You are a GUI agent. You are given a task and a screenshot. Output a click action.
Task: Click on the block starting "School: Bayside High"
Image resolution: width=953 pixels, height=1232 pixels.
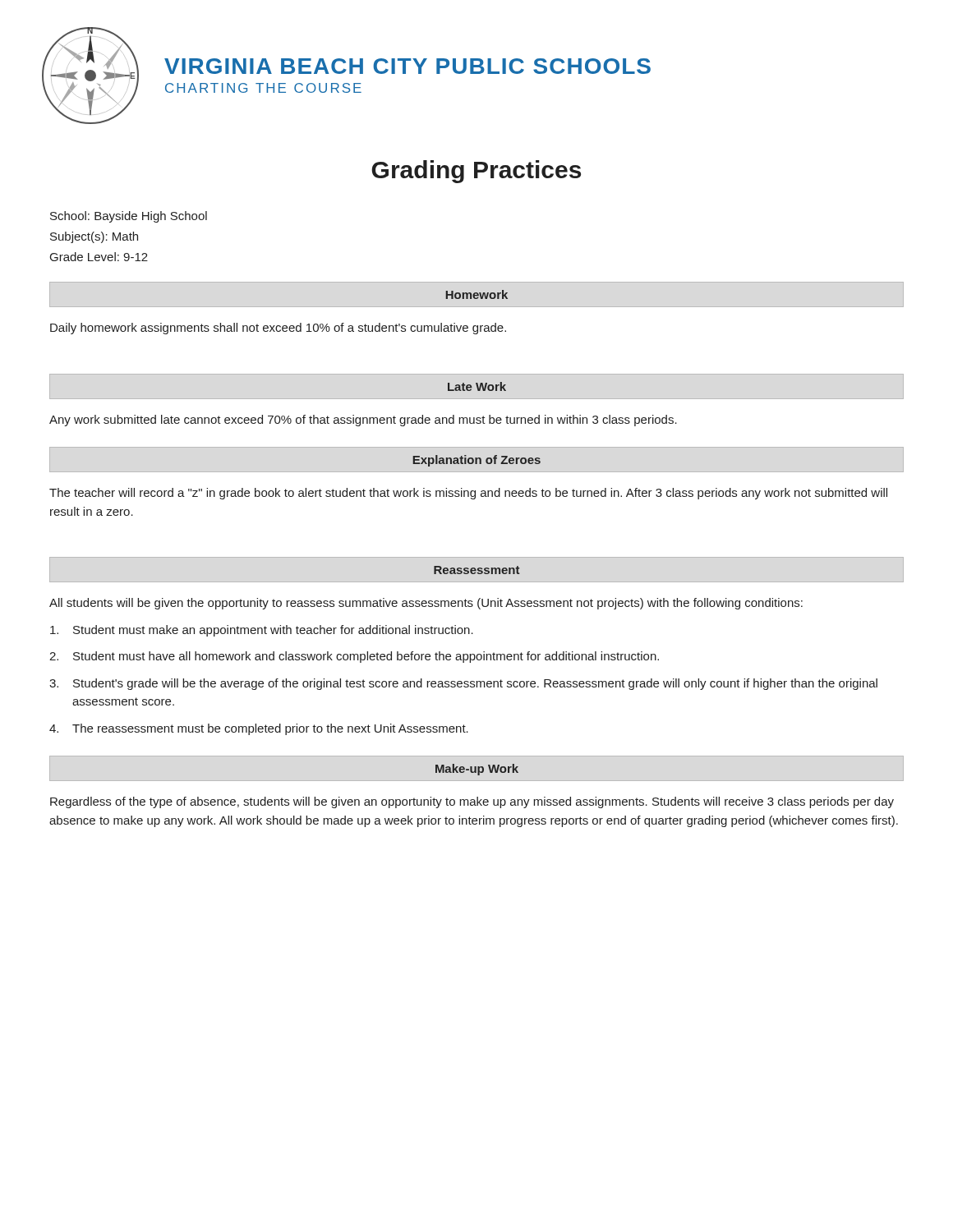128,216
